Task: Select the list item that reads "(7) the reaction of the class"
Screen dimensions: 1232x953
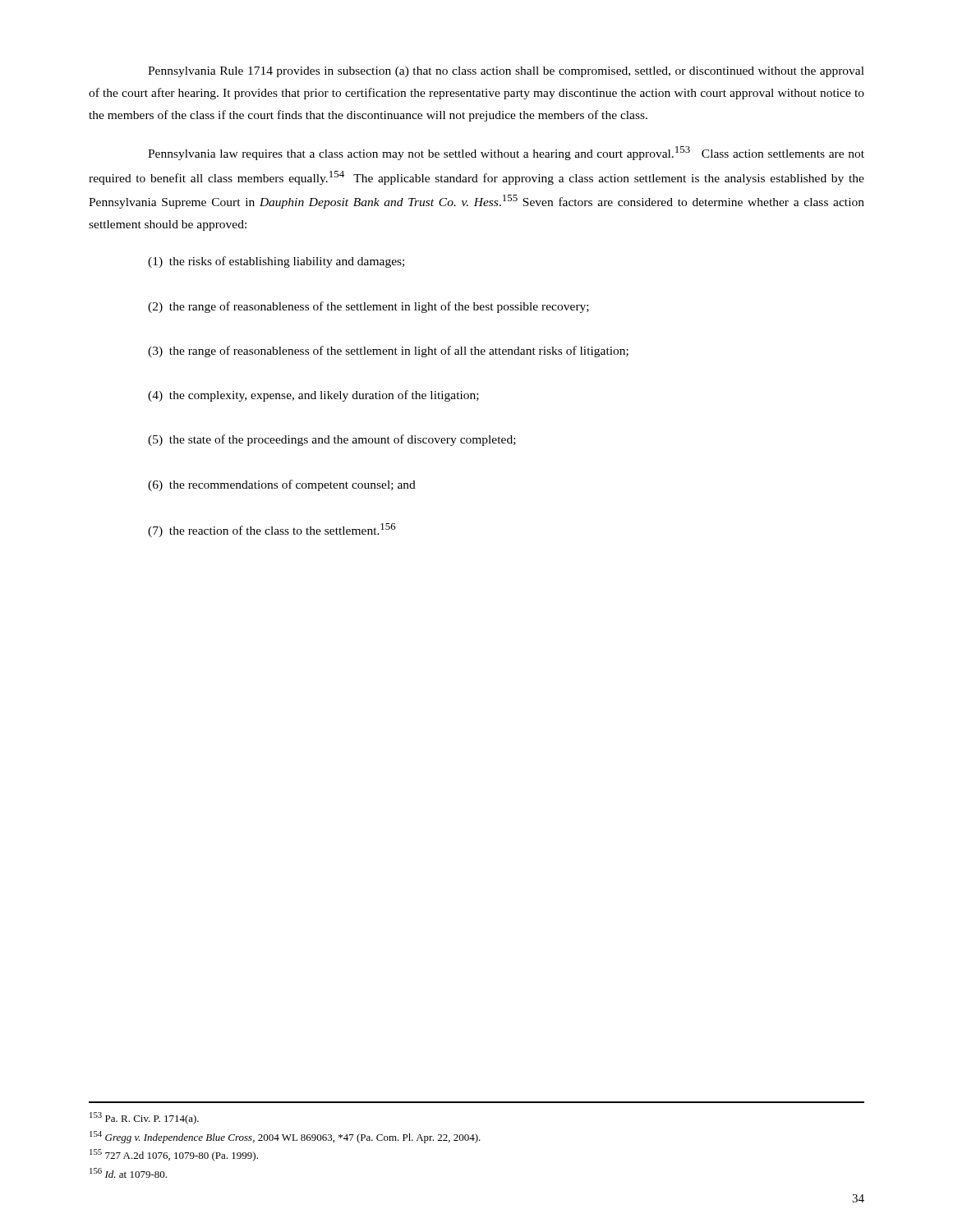Action: [x=272, y=530]
